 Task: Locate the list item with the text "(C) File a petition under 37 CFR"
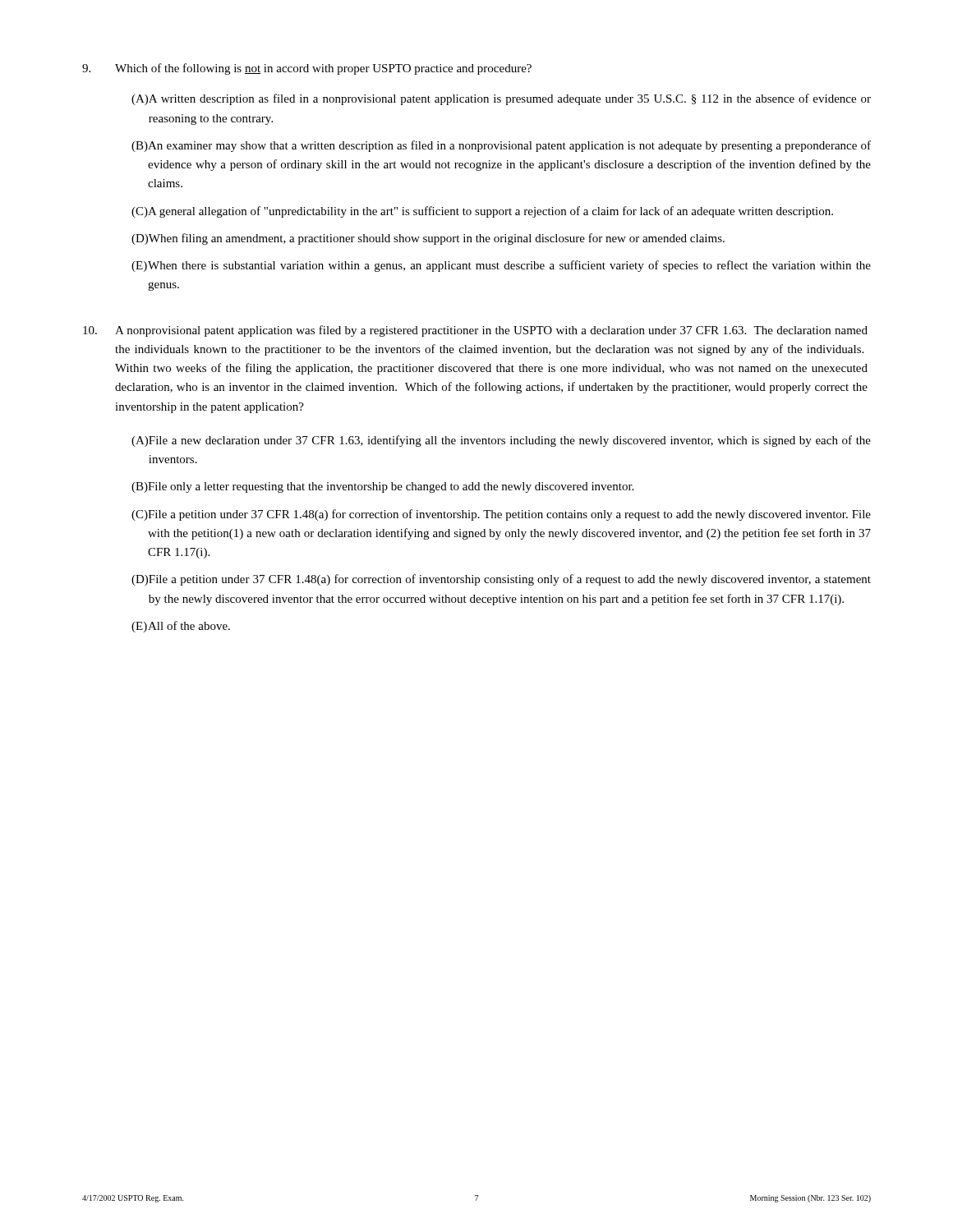476,533
